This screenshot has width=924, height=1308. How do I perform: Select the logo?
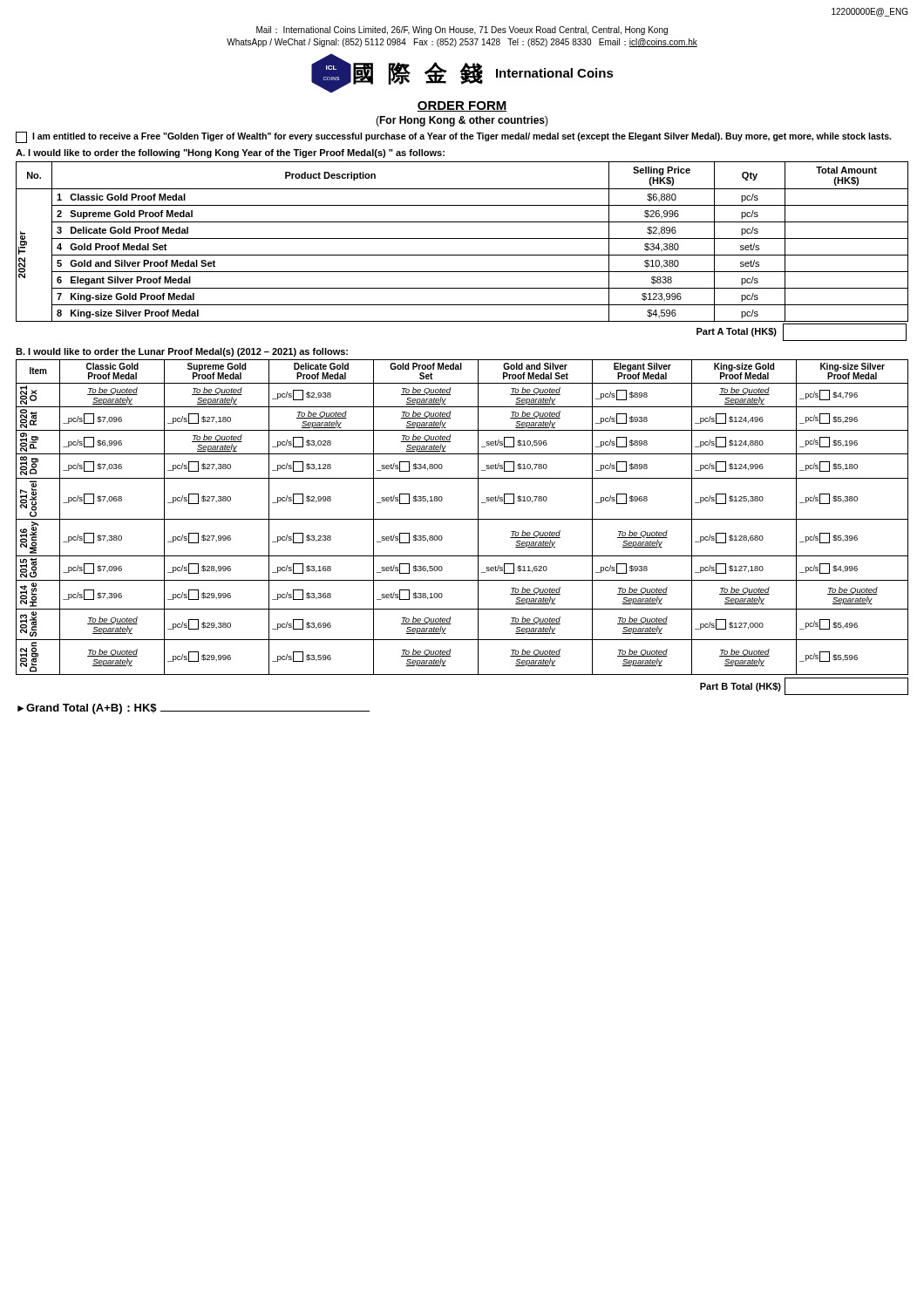[462, 73]
